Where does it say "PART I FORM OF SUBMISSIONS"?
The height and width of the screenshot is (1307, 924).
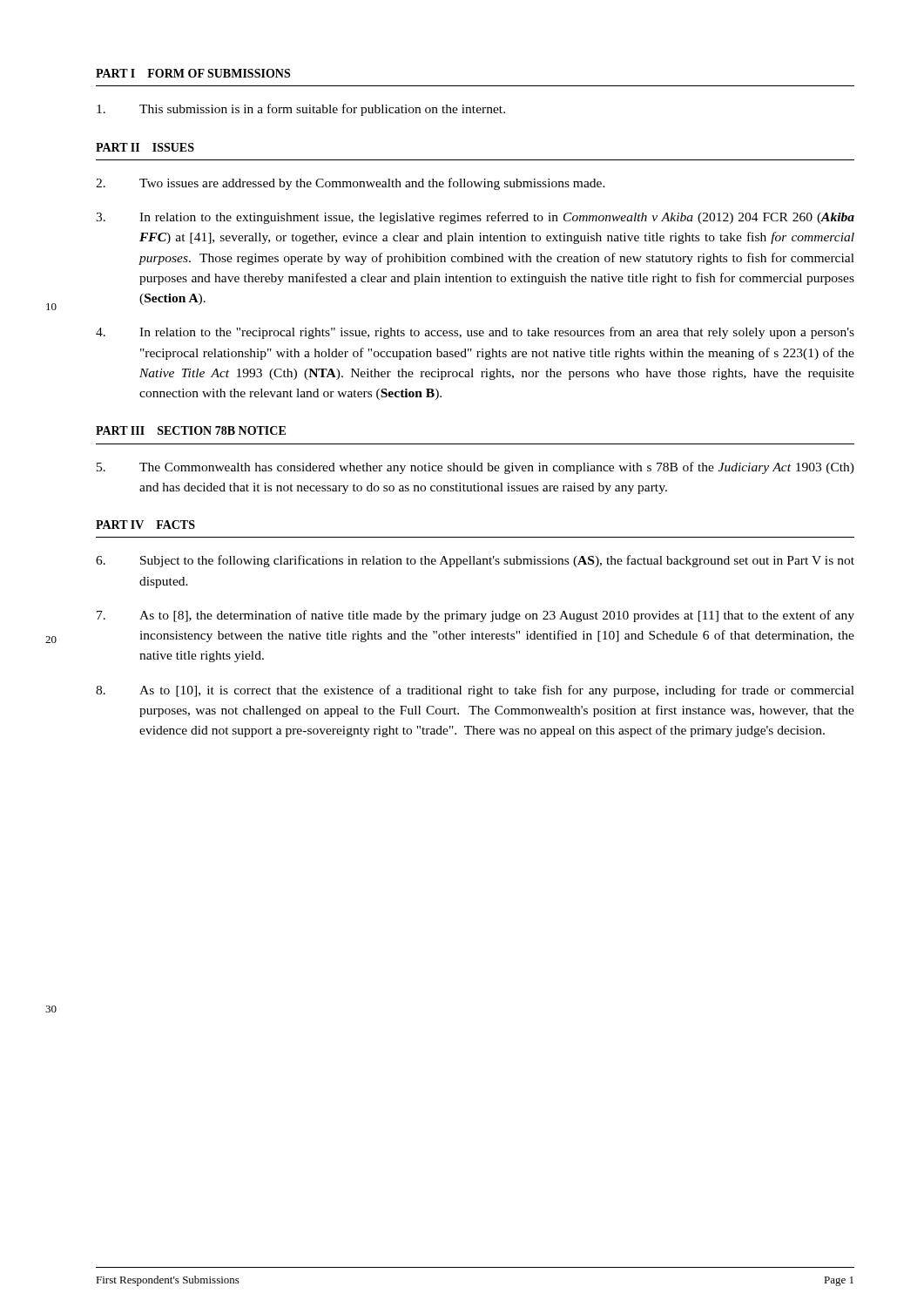click(193, 74)
